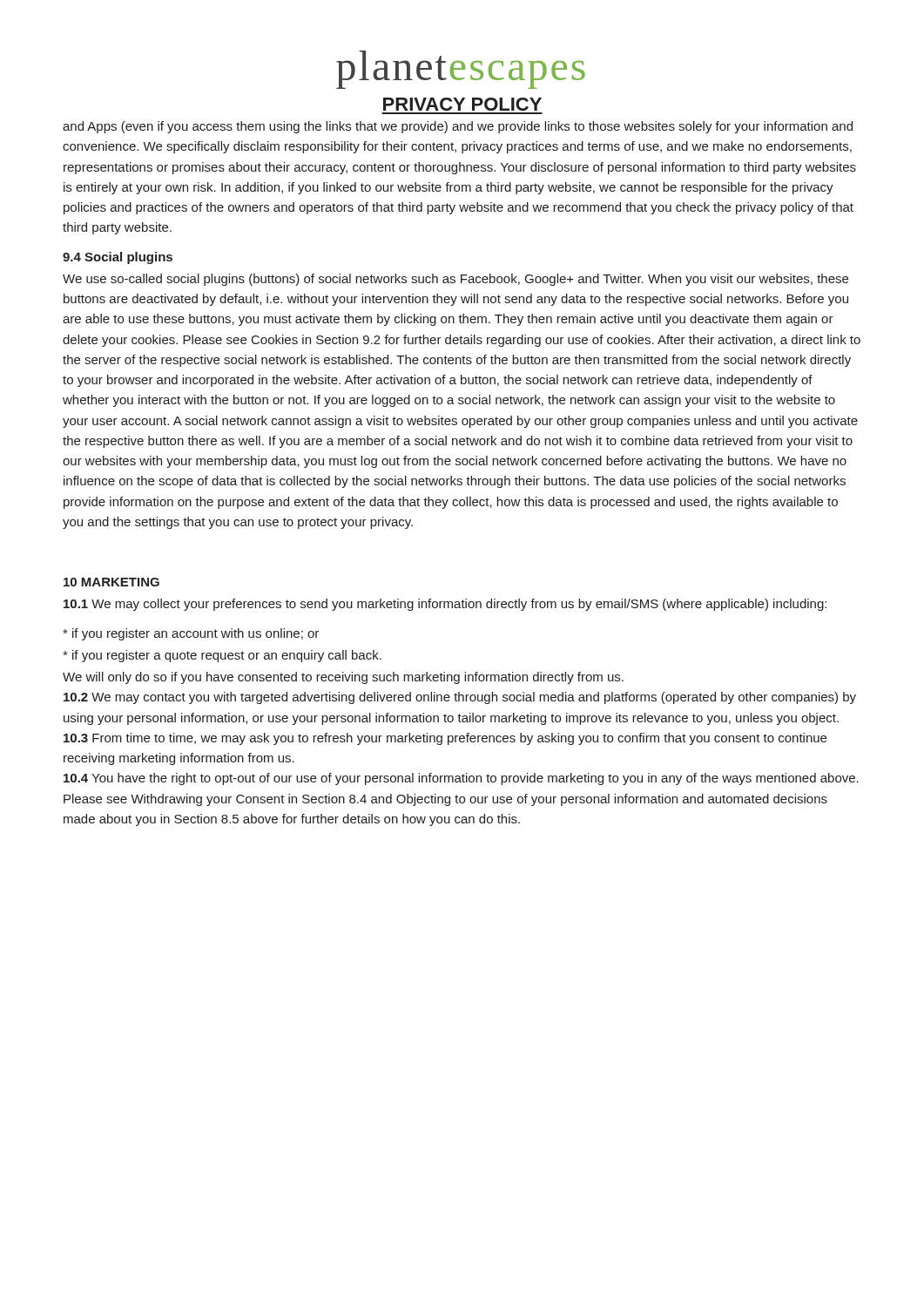924x1307 pixels.
Task: Locate the passage starting "PRIVACY POLICY"
Action: [x=462, y=104]
